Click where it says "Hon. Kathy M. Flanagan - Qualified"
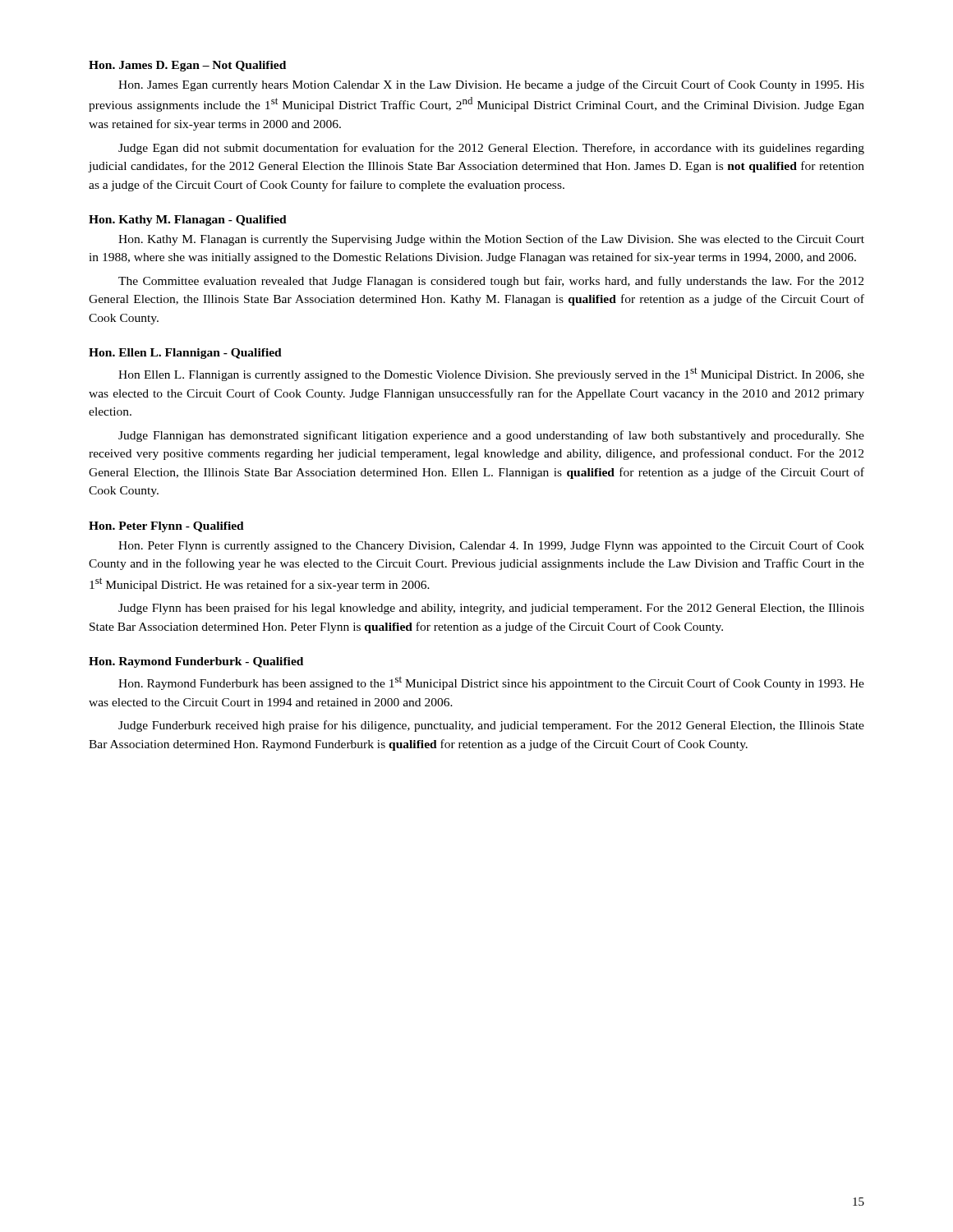The height and width of the screenshot is (1232, 953). [188, 219]
